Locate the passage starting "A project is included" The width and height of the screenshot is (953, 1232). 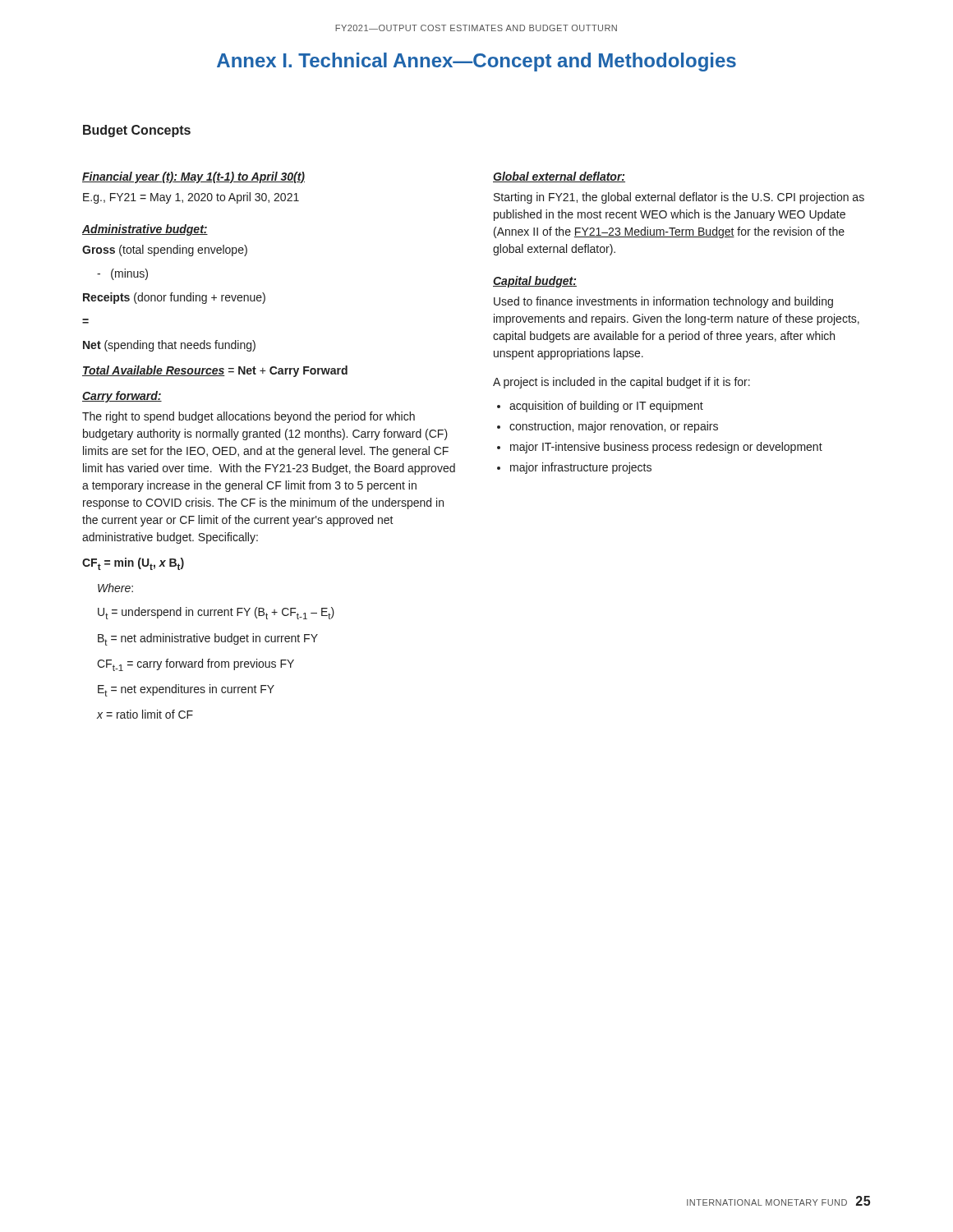[x=682, y=382]
